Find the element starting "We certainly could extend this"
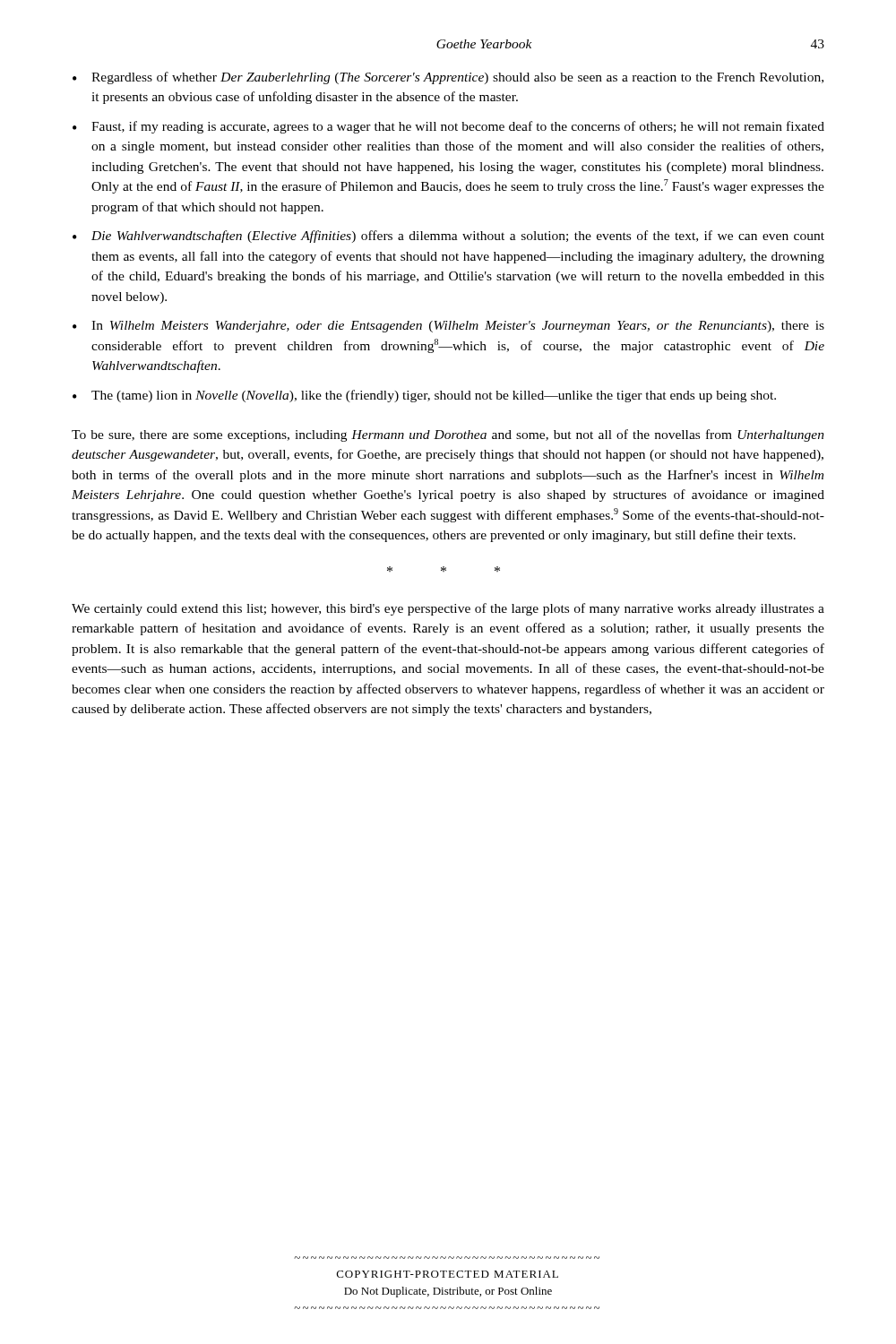 click(448, 658)
